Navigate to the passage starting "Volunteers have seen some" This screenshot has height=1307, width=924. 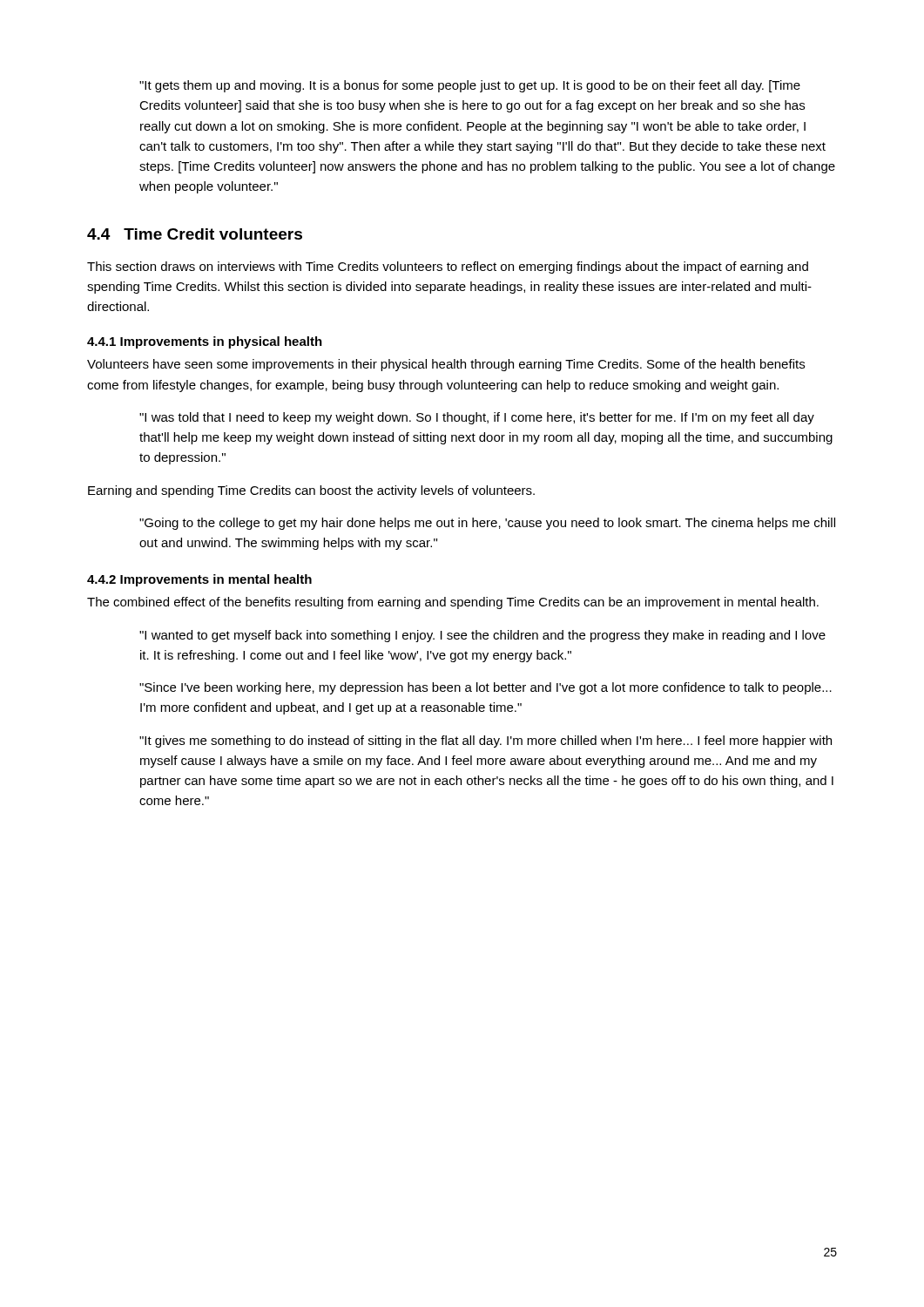click(x=446, y=374)
